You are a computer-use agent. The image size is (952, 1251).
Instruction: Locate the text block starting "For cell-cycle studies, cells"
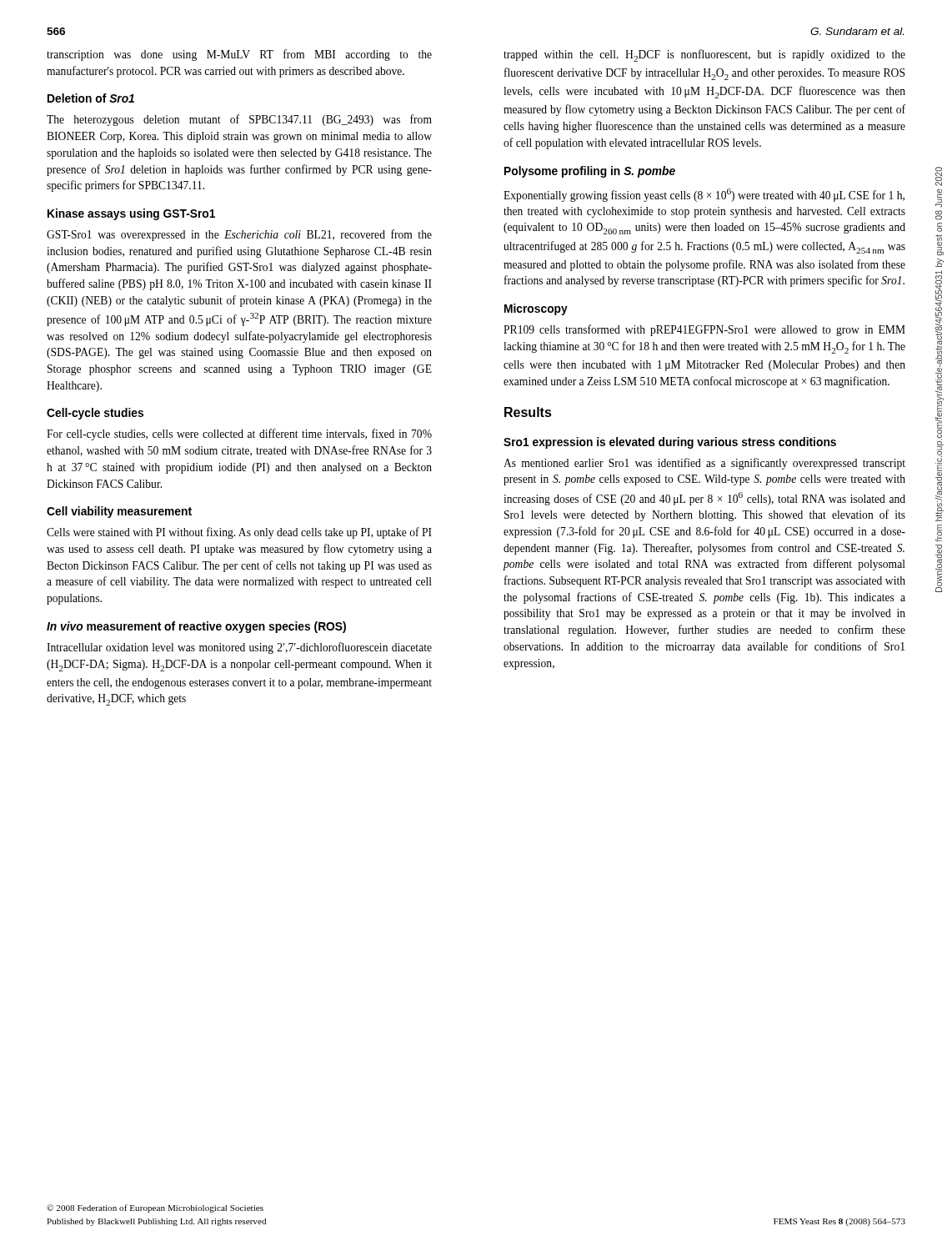pyautogui.click(x=239, y=459)
